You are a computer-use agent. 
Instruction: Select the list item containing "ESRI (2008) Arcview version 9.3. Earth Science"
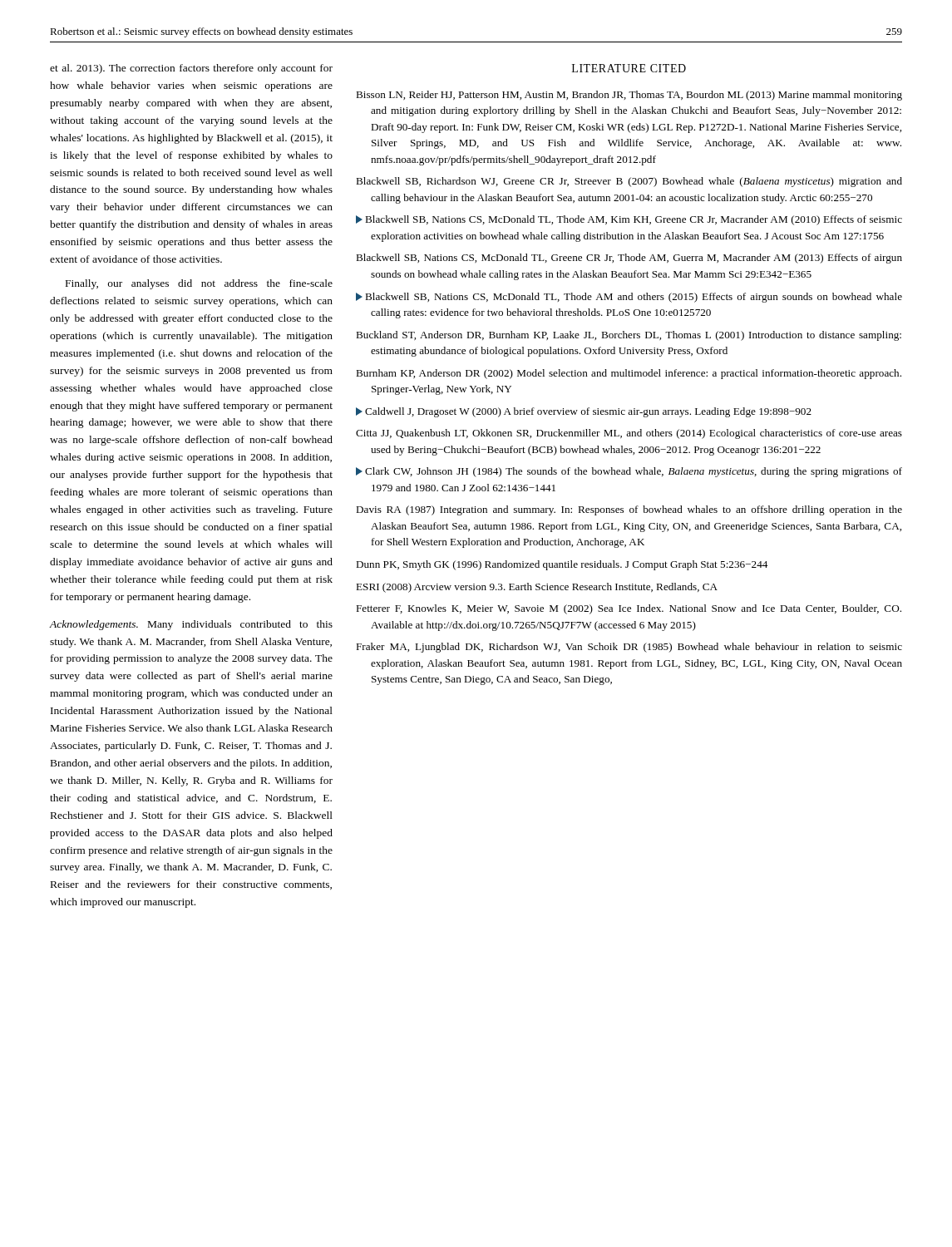(x=537, y=586)
